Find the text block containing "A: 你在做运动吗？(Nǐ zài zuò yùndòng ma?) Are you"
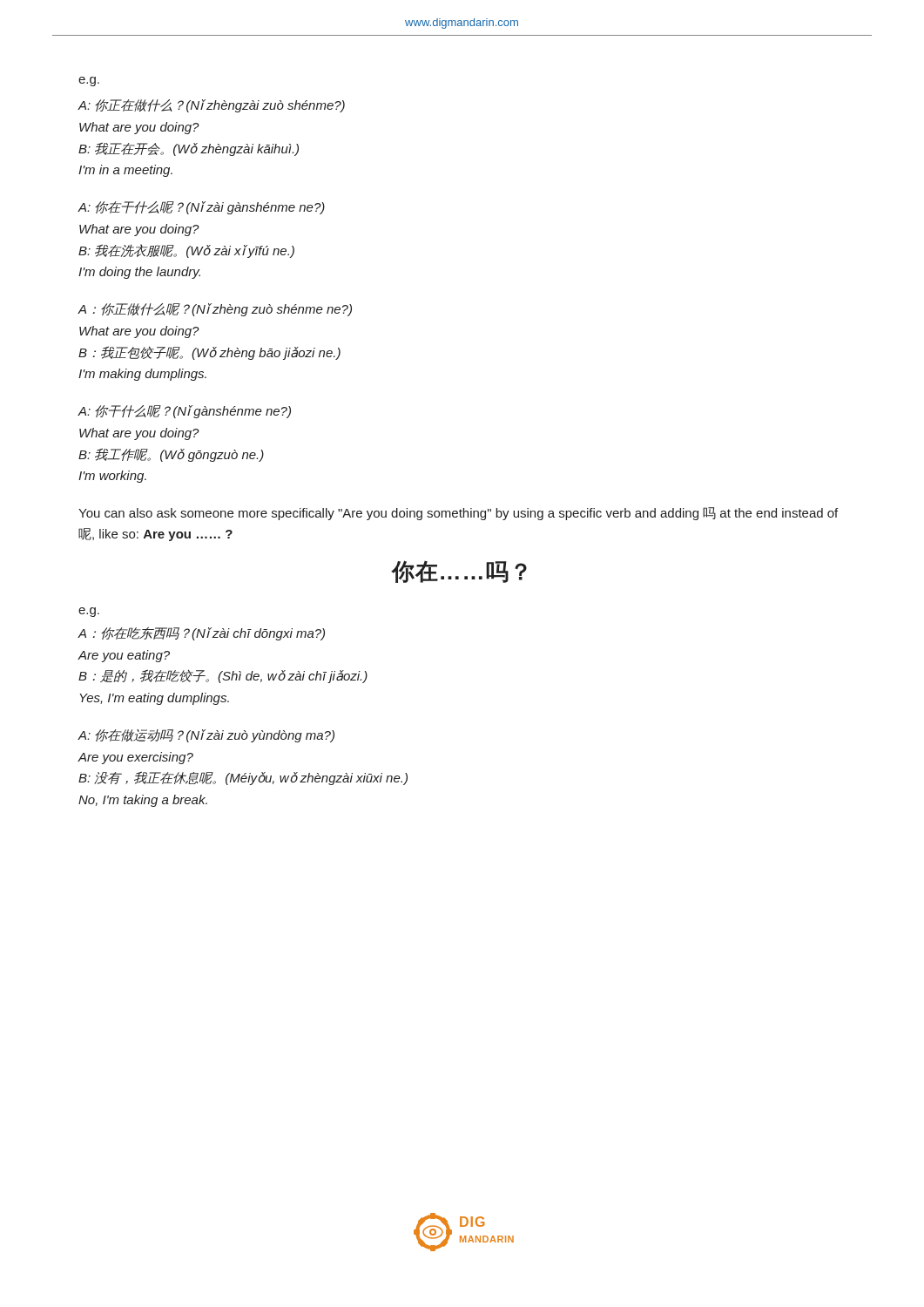The height and width of the screenshot is (1307, 924). pos(206,736)
